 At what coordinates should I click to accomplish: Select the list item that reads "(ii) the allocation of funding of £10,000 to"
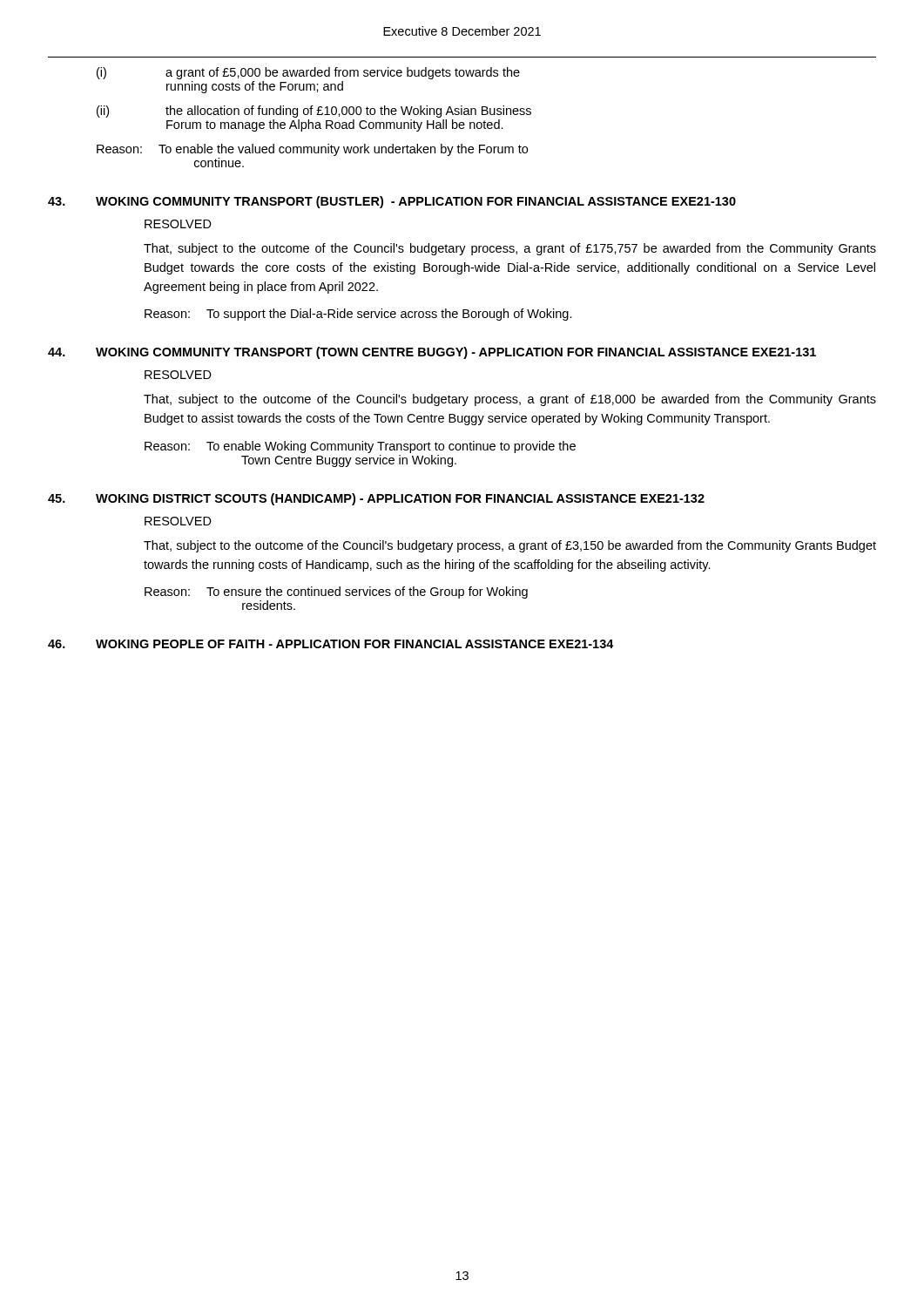point(462,118)
